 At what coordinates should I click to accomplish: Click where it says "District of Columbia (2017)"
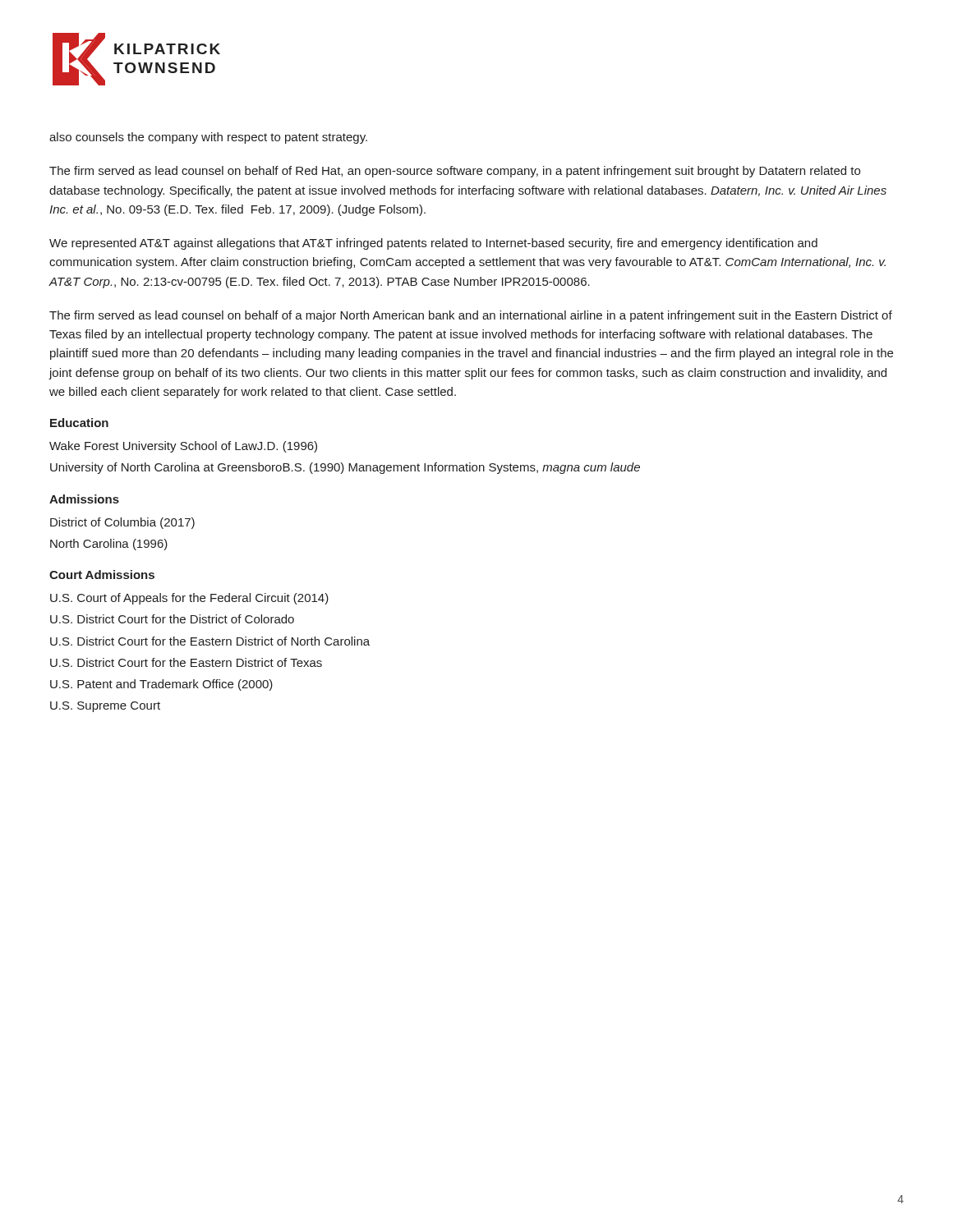(122, 522)
